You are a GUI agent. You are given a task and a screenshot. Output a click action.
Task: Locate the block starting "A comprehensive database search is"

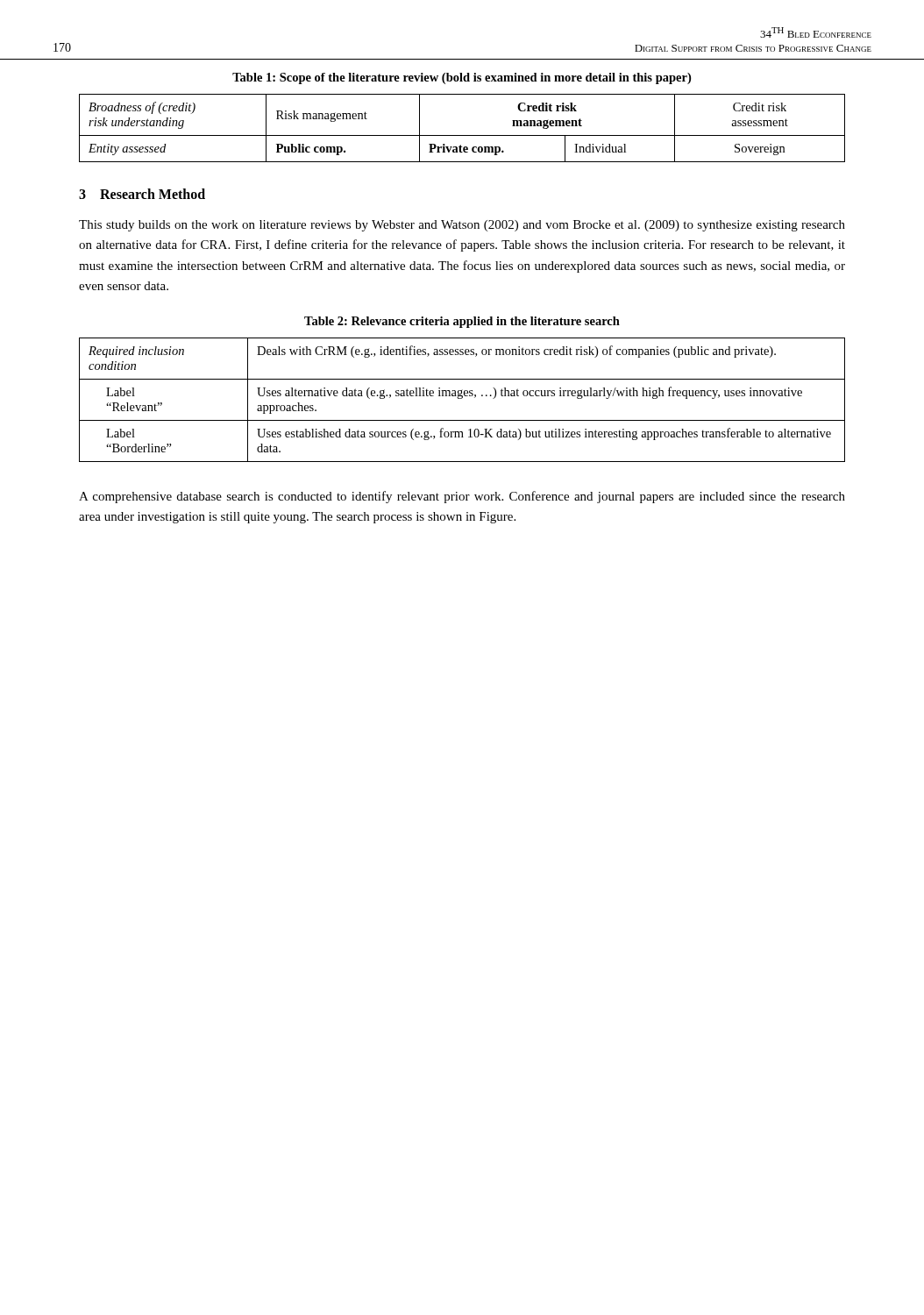462,506
